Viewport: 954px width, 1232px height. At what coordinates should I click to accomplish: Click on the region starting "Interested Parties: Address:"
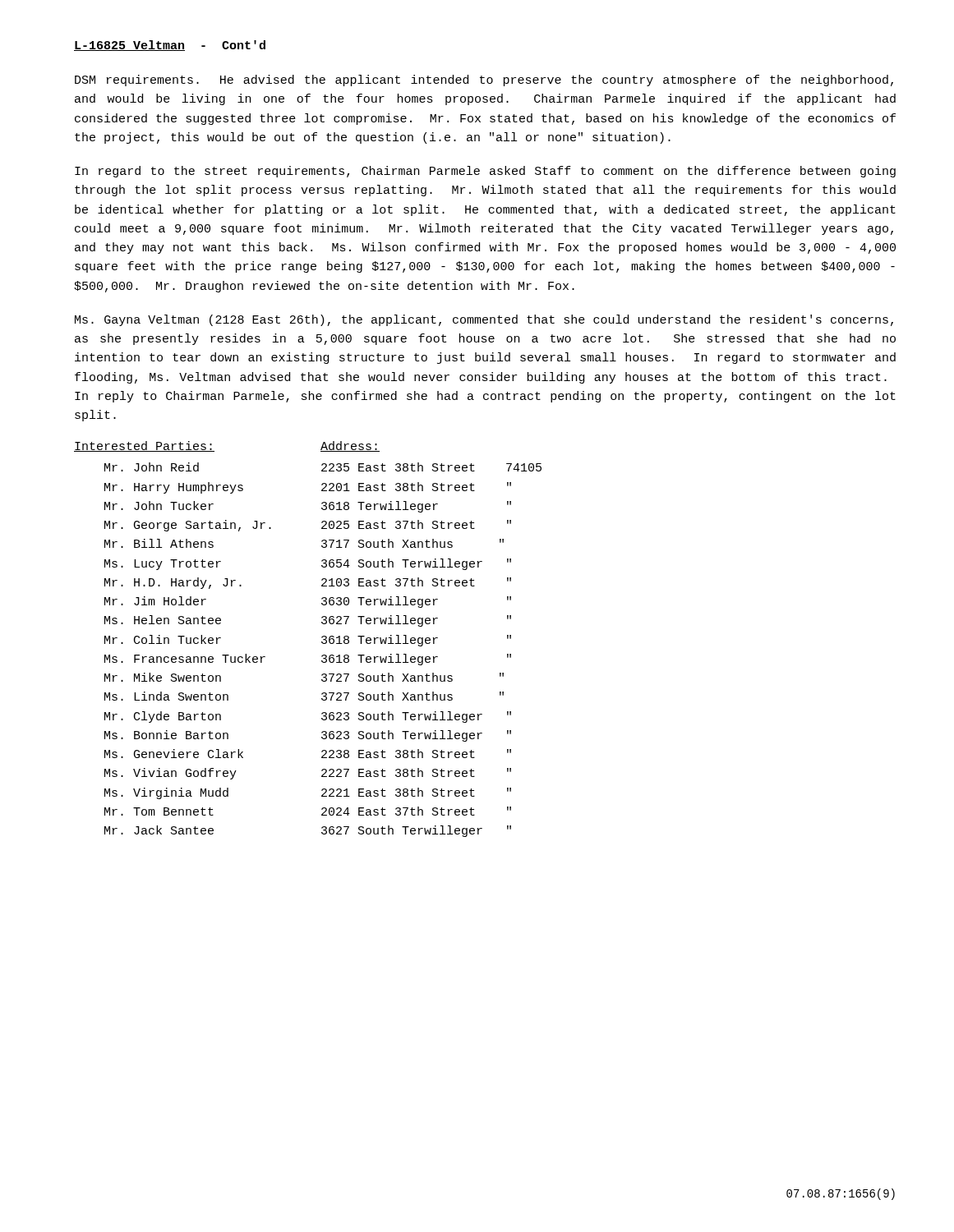click(x=143, y=446)
